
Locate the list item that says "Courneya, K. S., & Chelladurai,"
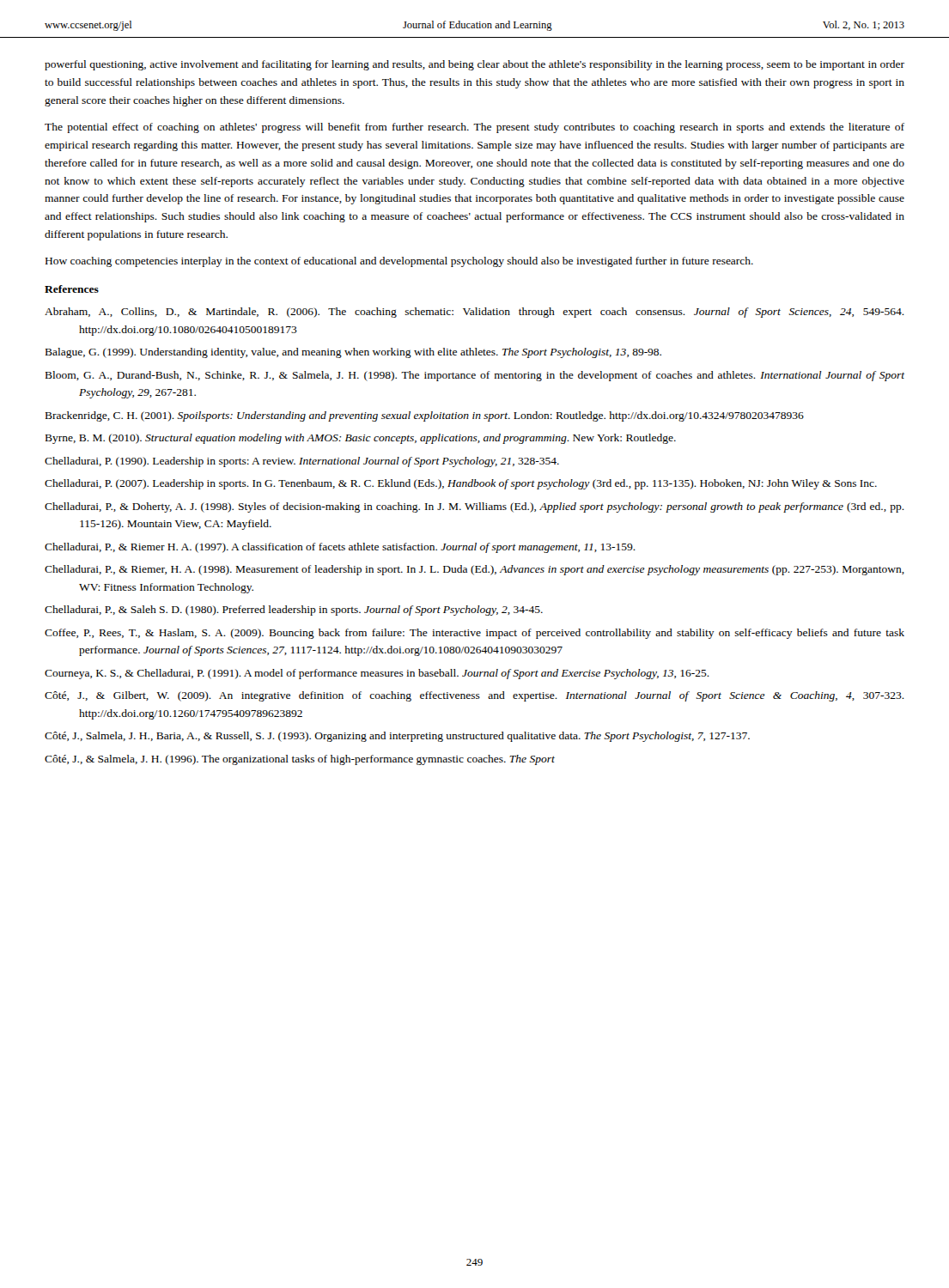tap(377, 673)
